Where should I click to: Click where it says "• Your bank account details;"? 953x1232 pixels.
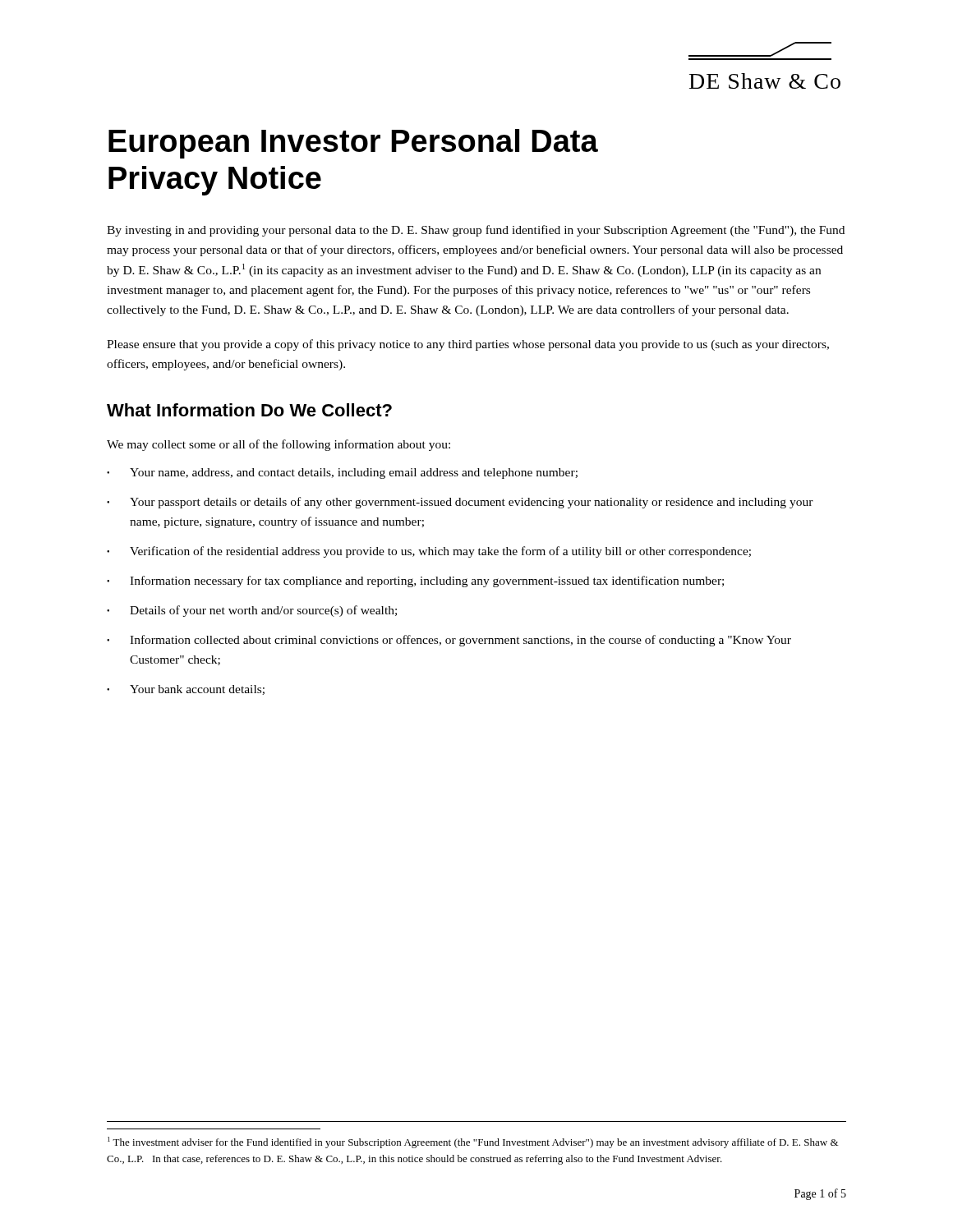pos(186,690)
